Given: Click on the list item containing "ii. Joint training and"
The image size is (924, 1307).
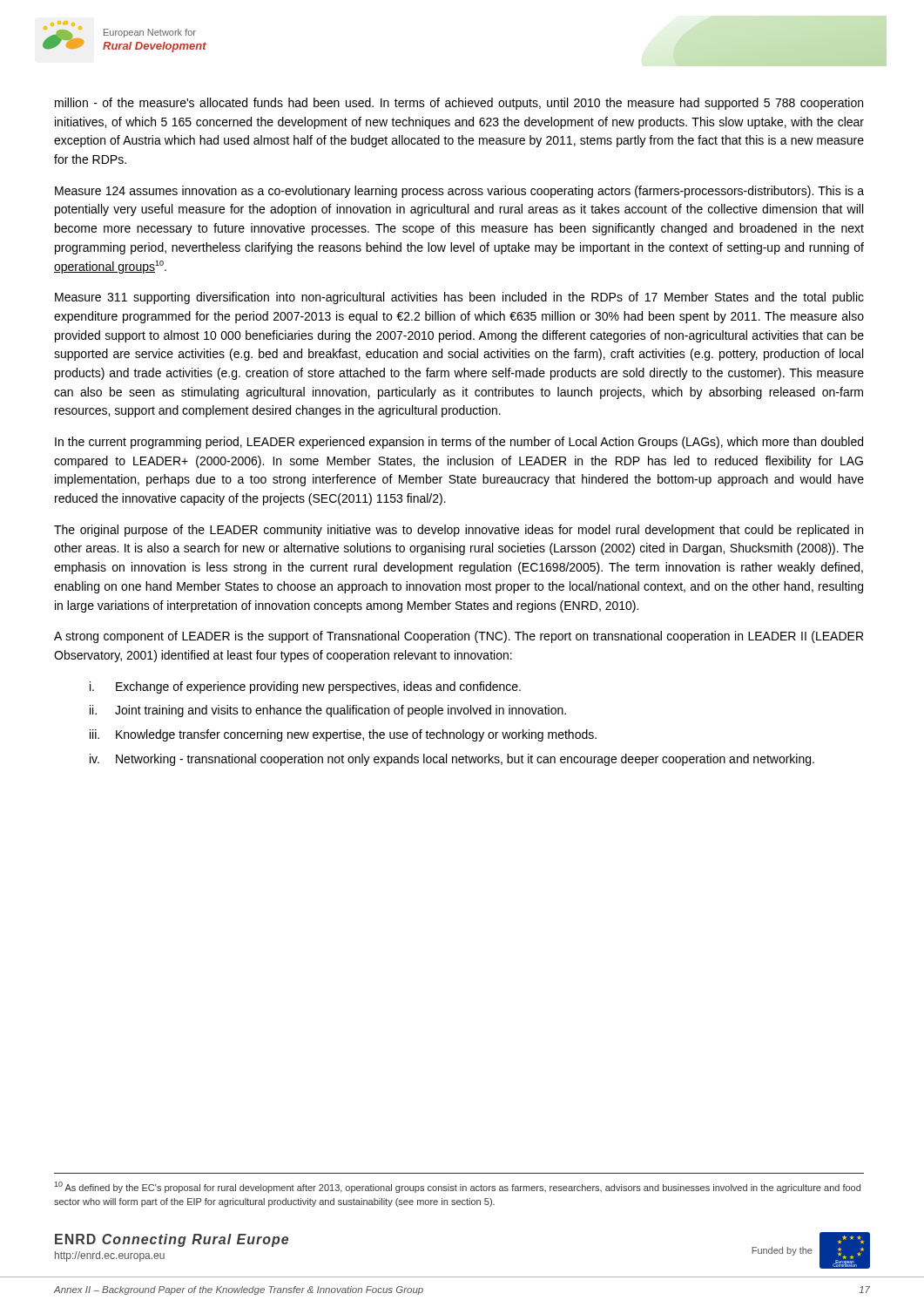Looking at the screenshot, I should click(x=476, y=711).
